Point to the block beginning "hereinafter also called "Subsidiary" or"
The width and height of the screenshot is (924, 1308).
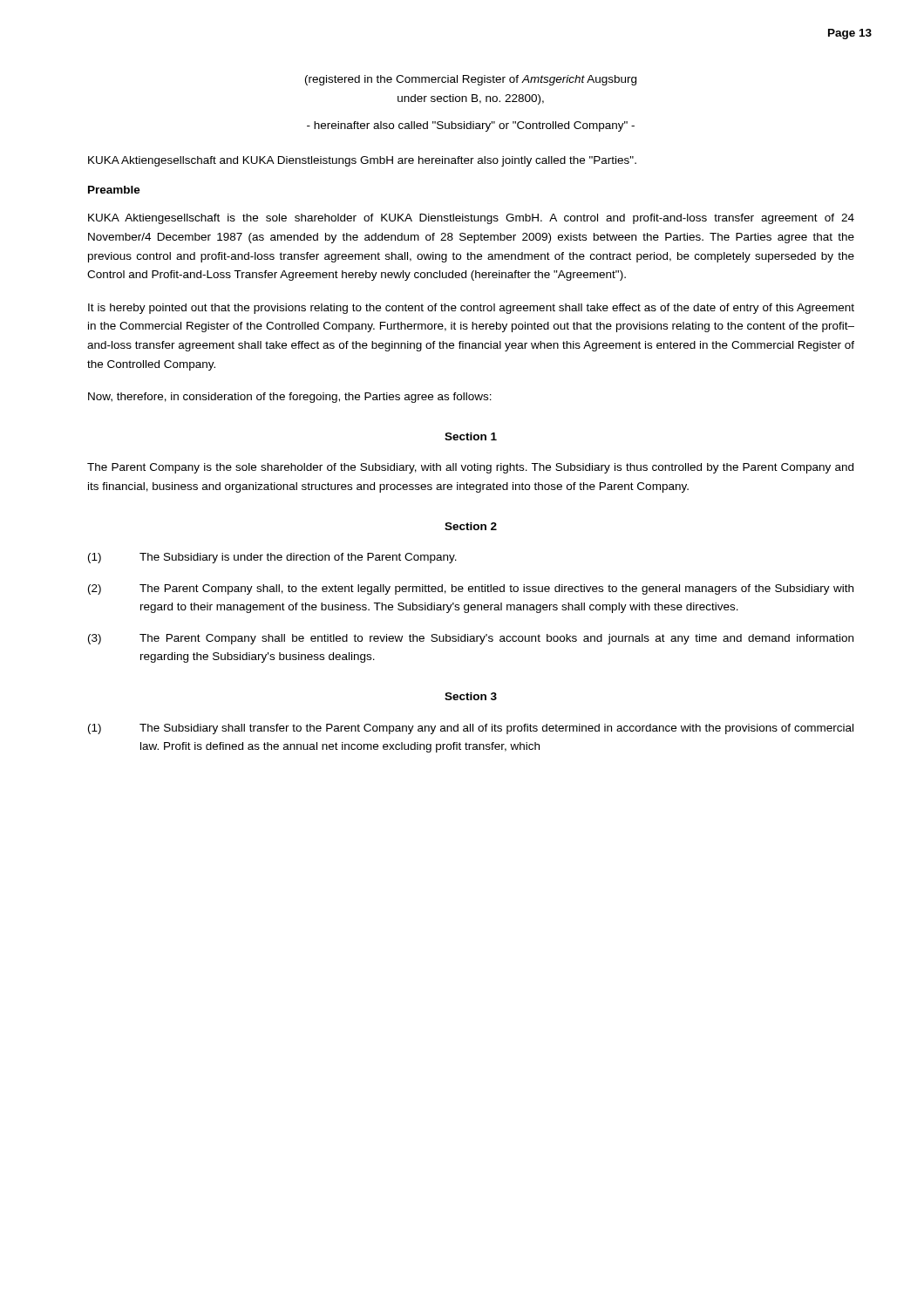click(471, 125)
